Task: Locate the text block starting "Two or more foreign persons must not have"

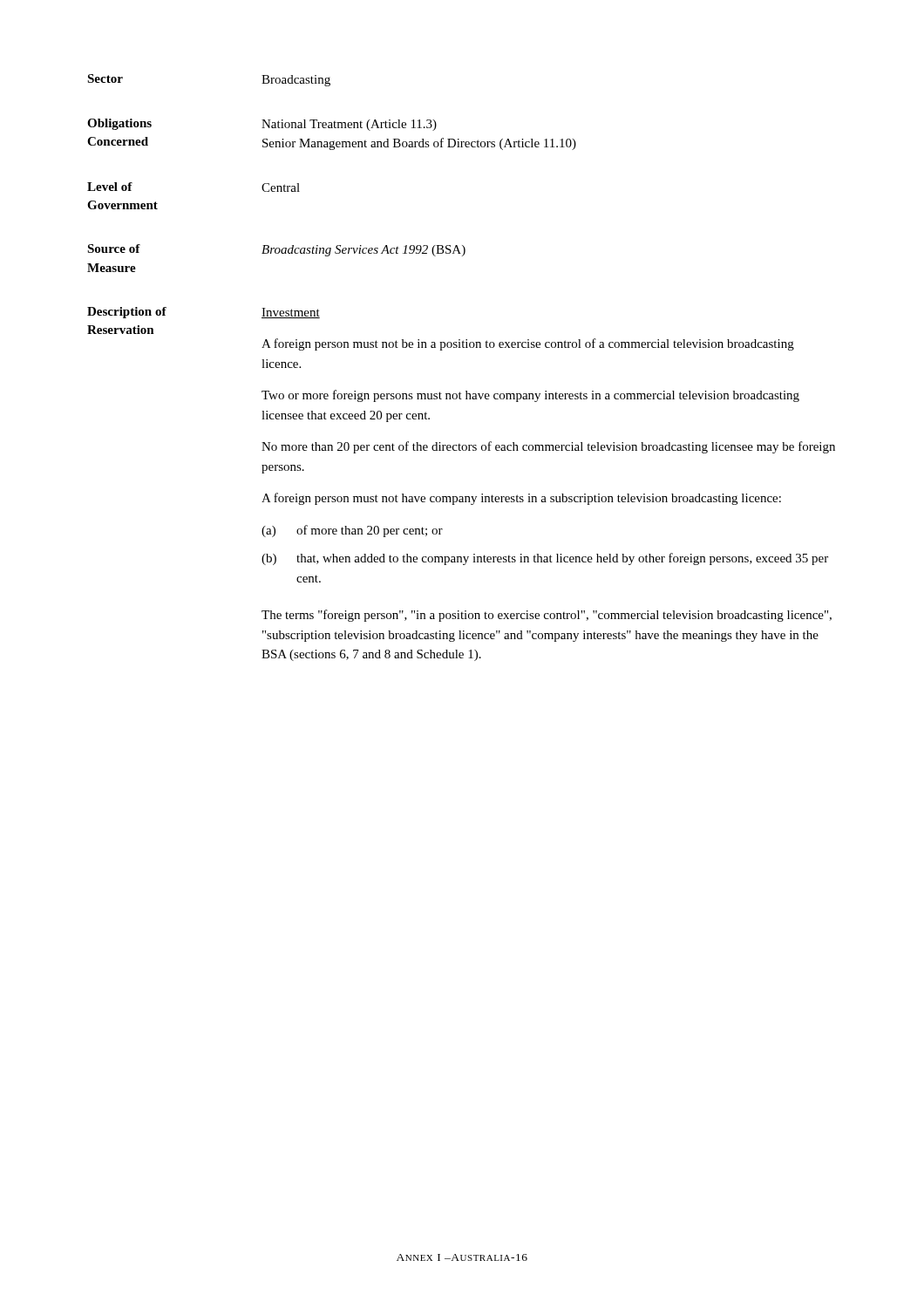Action: (530, 405)
